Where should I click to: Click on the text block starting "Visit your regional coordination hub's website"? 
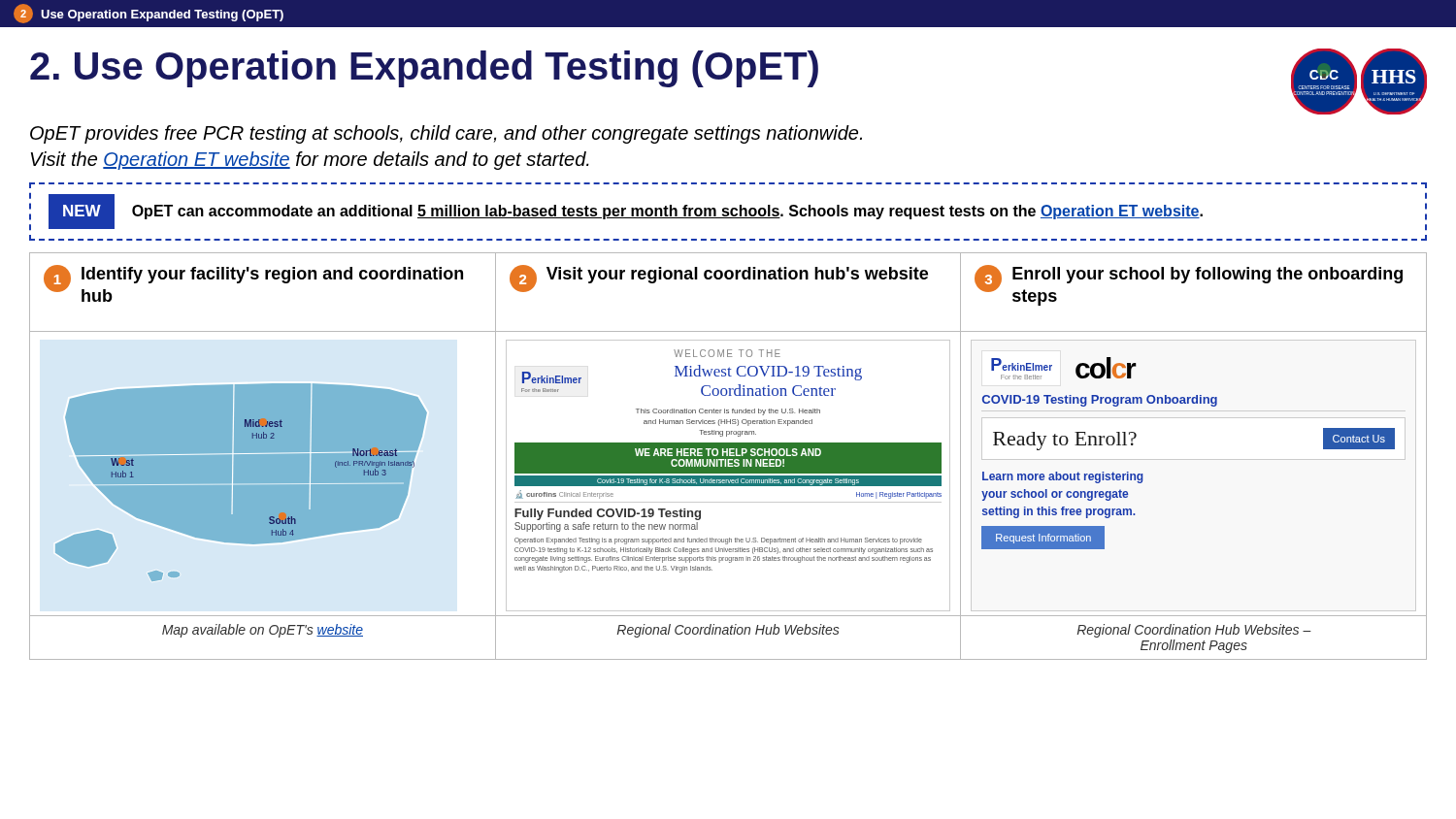point(737,274)
